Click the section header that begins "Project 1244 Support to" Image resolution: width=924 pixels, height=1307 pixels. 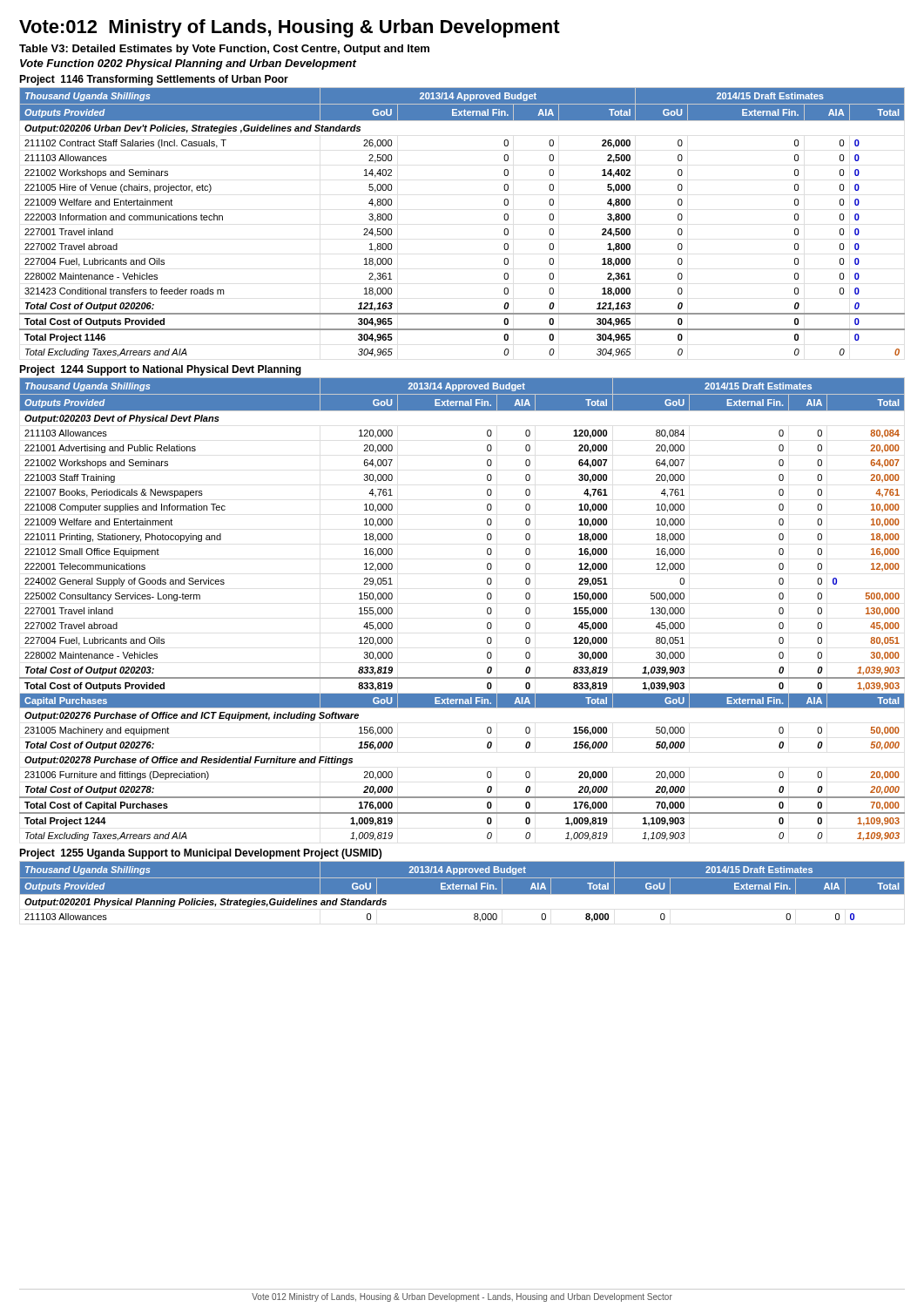click(x=160, y=369)
